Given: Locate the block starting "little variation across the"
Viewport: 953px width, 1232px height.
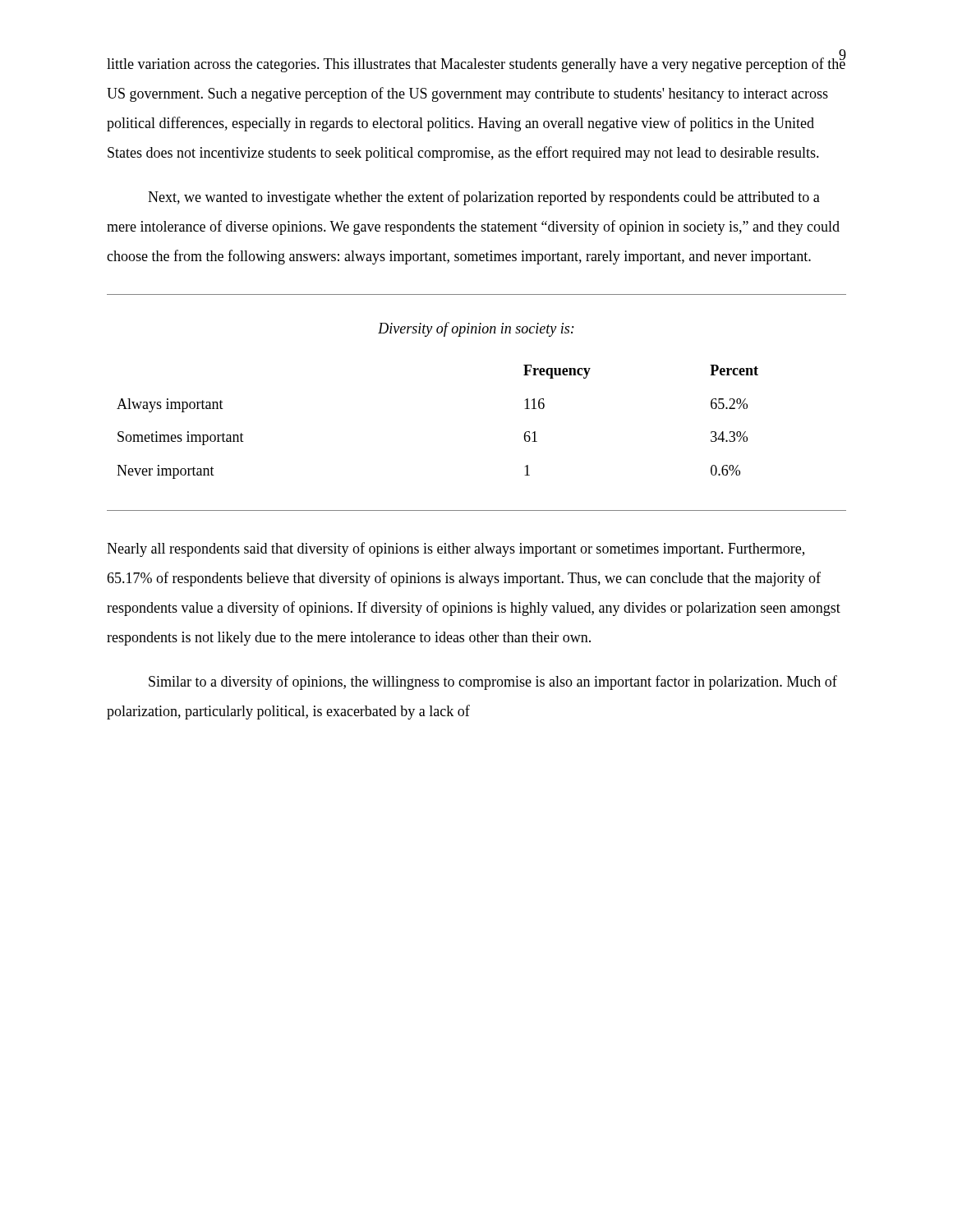Looking at the screenshot, I should (x=476, y=160).
